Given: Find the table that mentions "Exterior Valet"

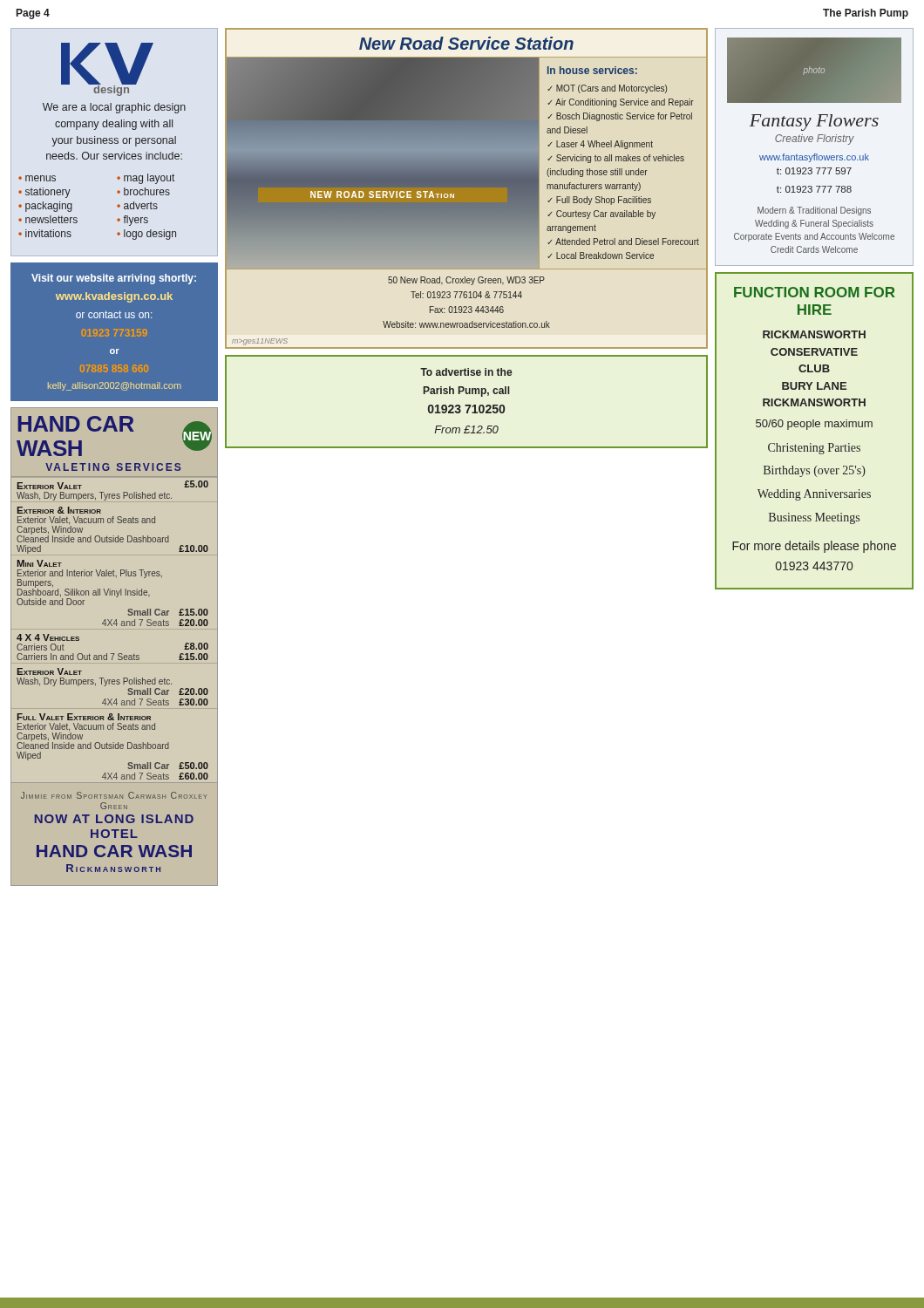Looking at the screenshot, I should pyautogui.click(x=114, y=630).
